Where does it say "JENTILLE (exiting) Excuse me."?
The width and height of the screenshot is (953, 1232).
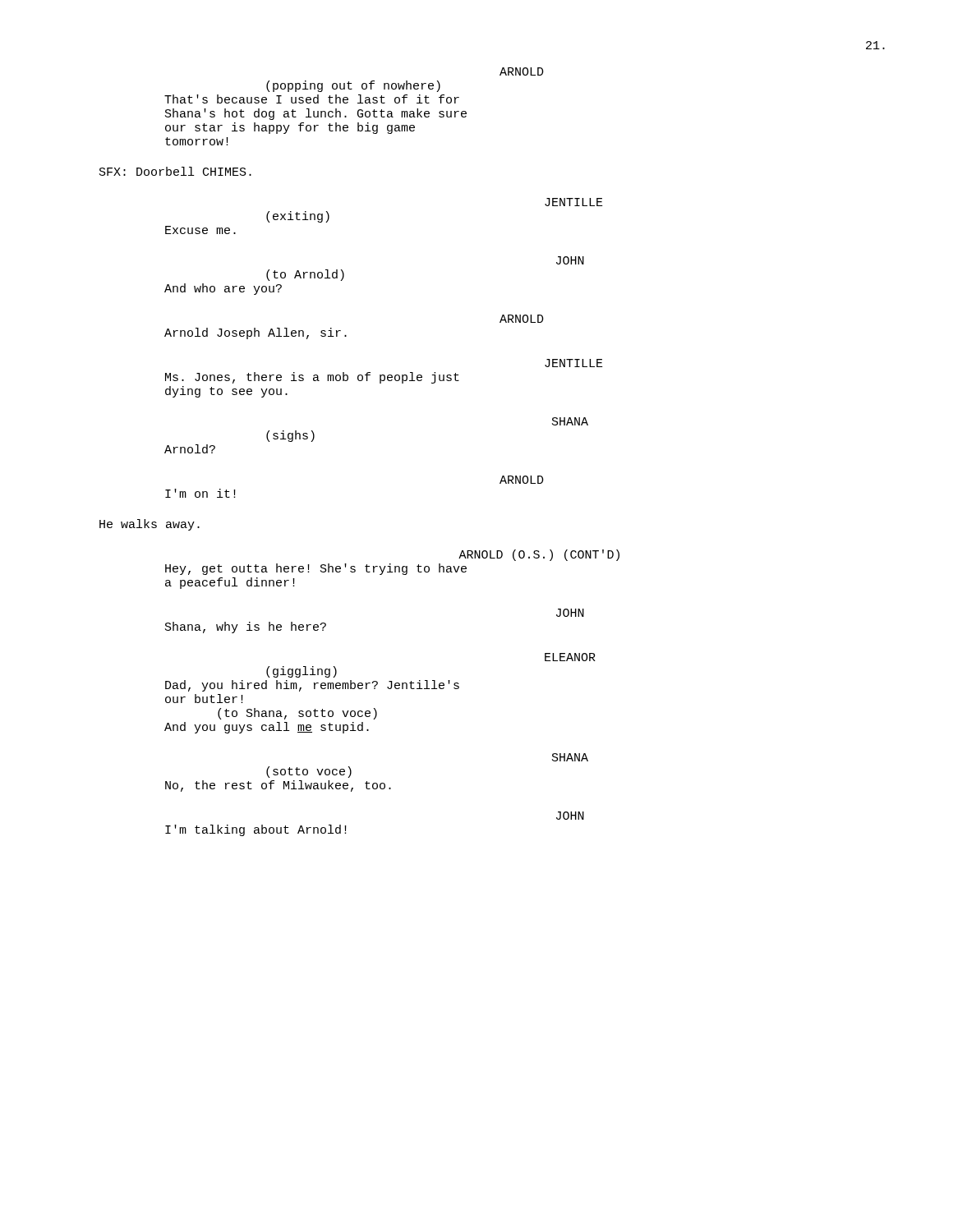click(574, 202)
